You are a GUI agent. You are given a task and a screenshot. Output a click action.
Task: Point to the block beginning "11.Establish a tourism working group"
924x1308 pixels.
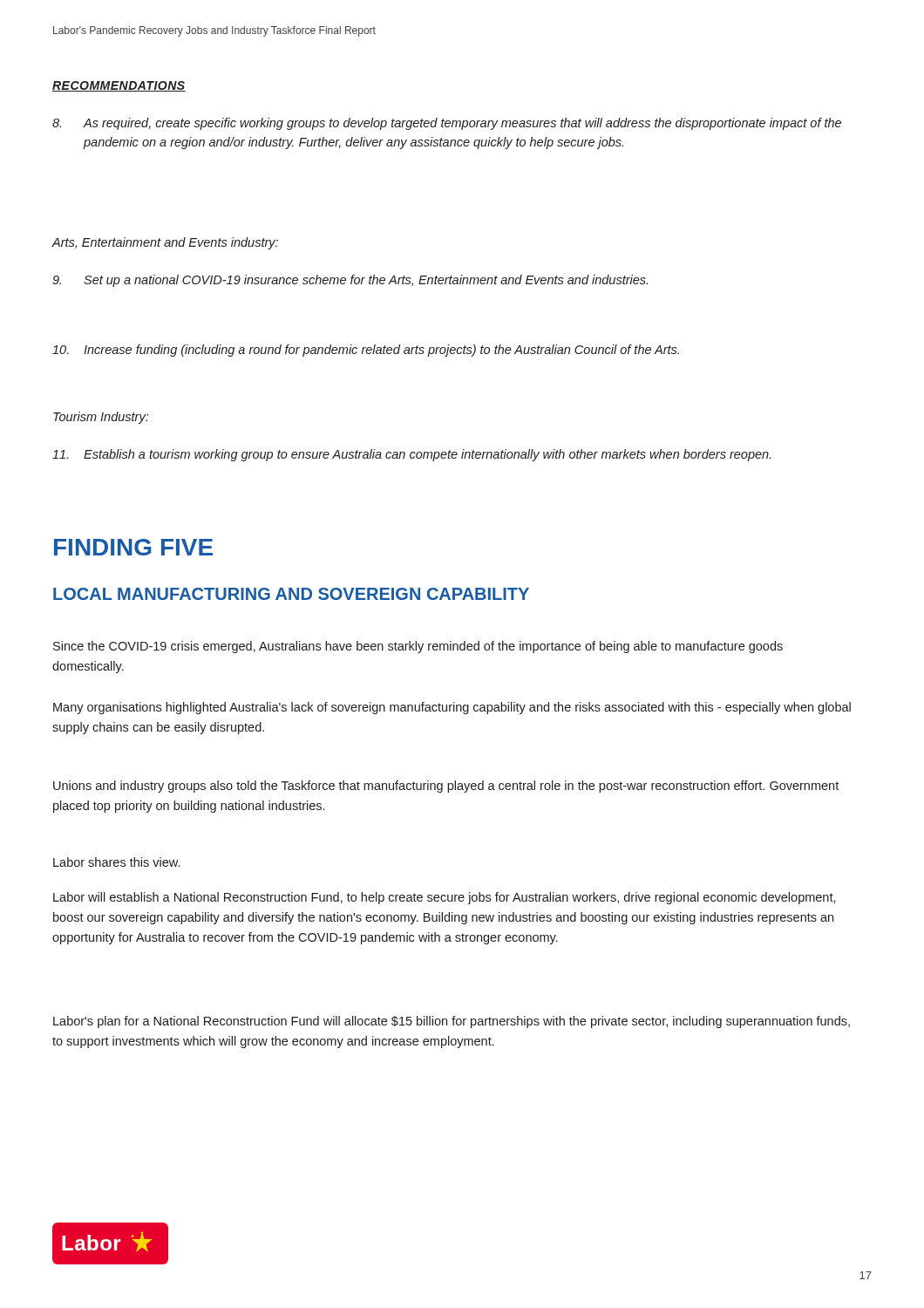(447, 455)
